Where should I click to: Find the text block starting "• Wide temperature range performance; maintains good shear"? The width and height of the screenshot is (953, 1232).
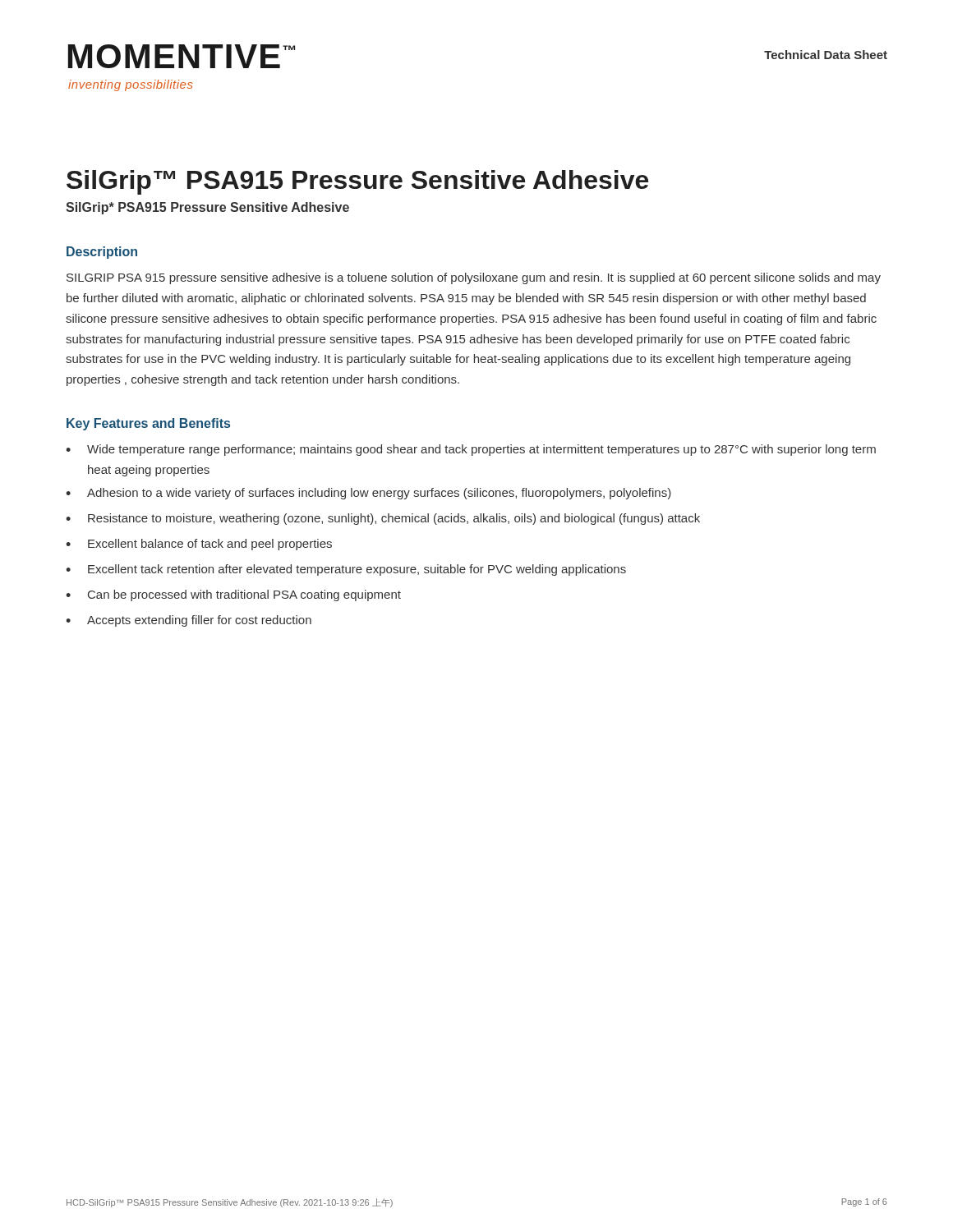pyautogui.click(x=476, y=460)
